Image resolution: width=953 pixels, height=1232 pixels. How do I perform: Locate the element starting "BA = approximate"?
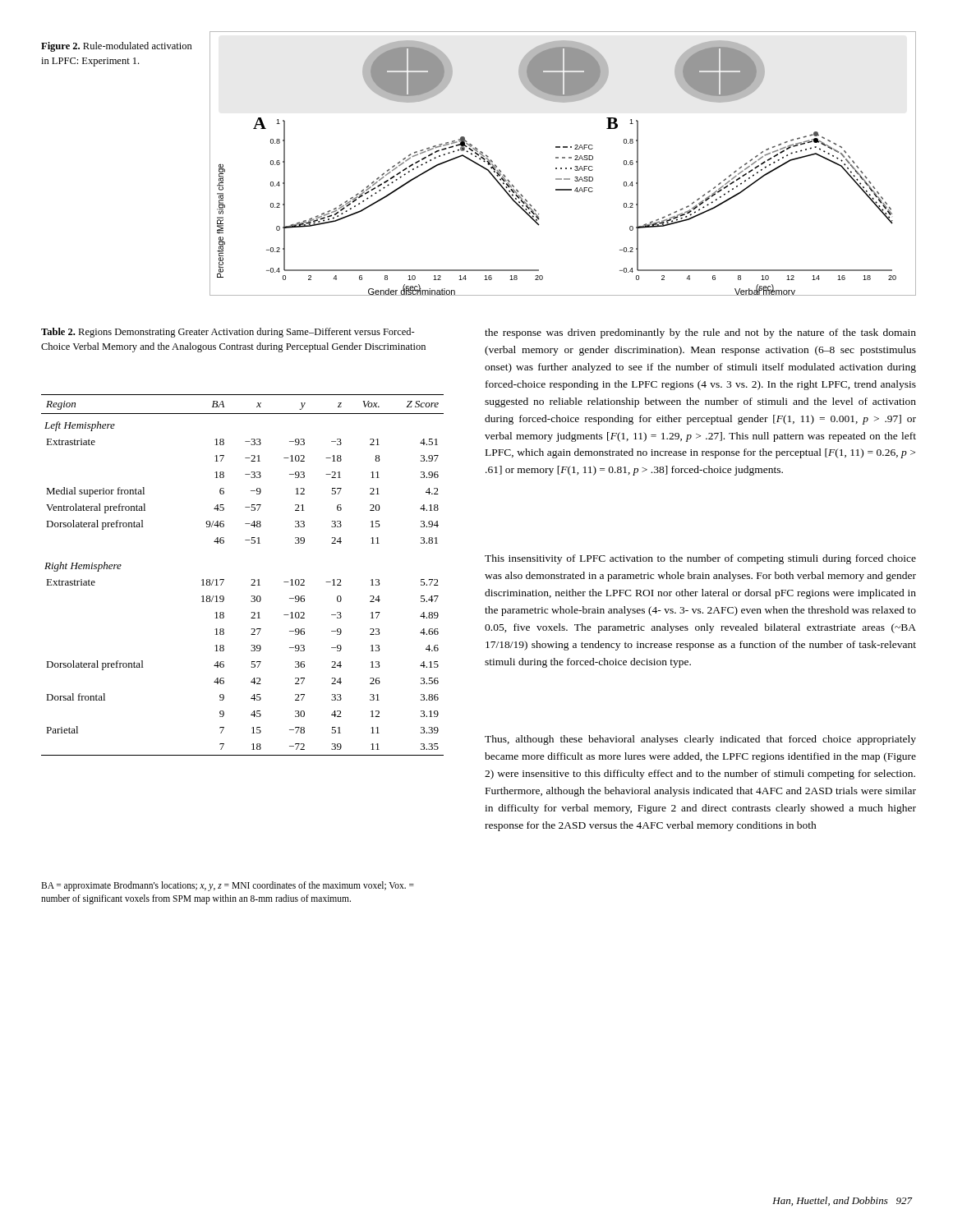[x=242, y=892]
